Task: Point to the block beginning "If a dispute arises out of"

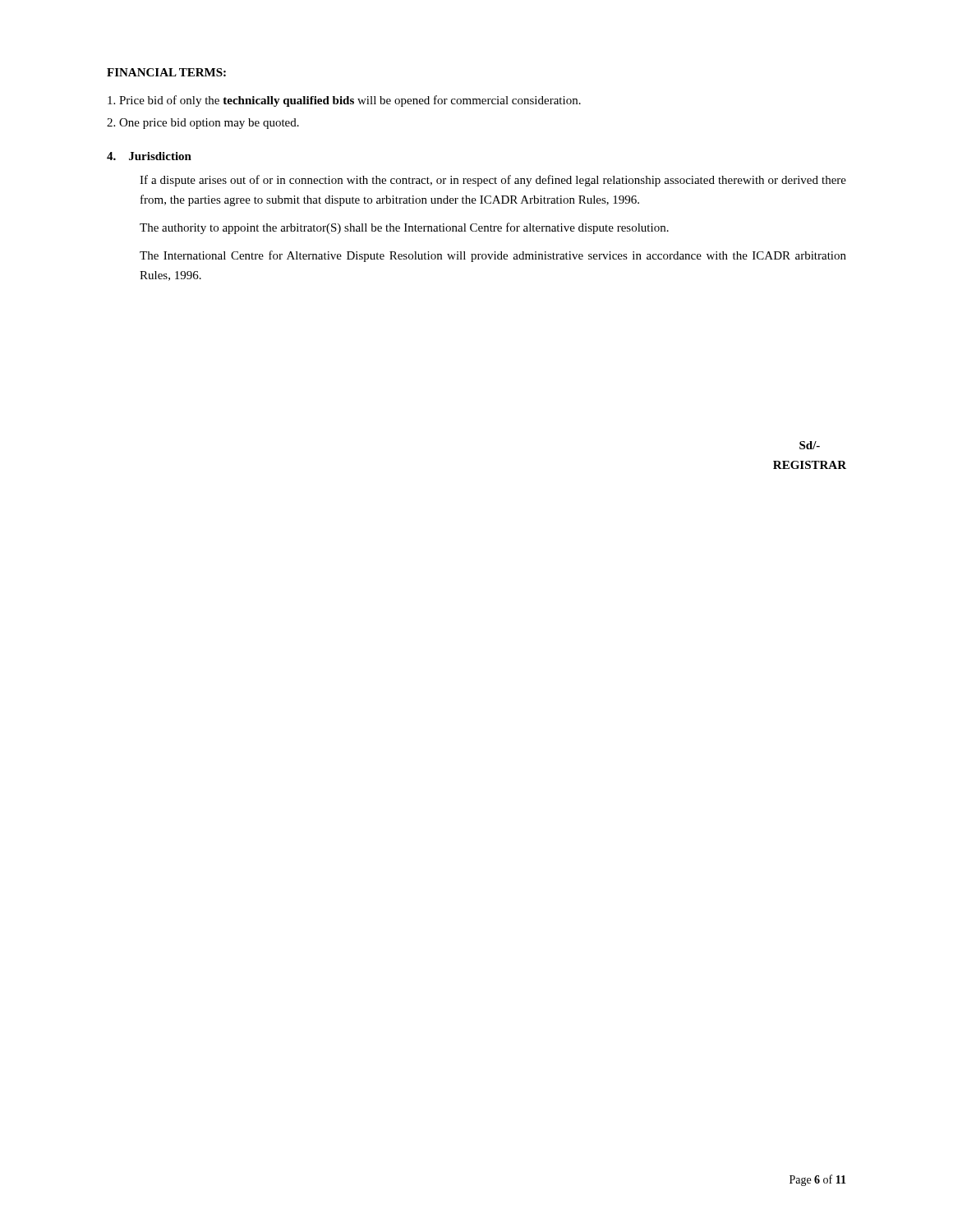Action: 493,190
